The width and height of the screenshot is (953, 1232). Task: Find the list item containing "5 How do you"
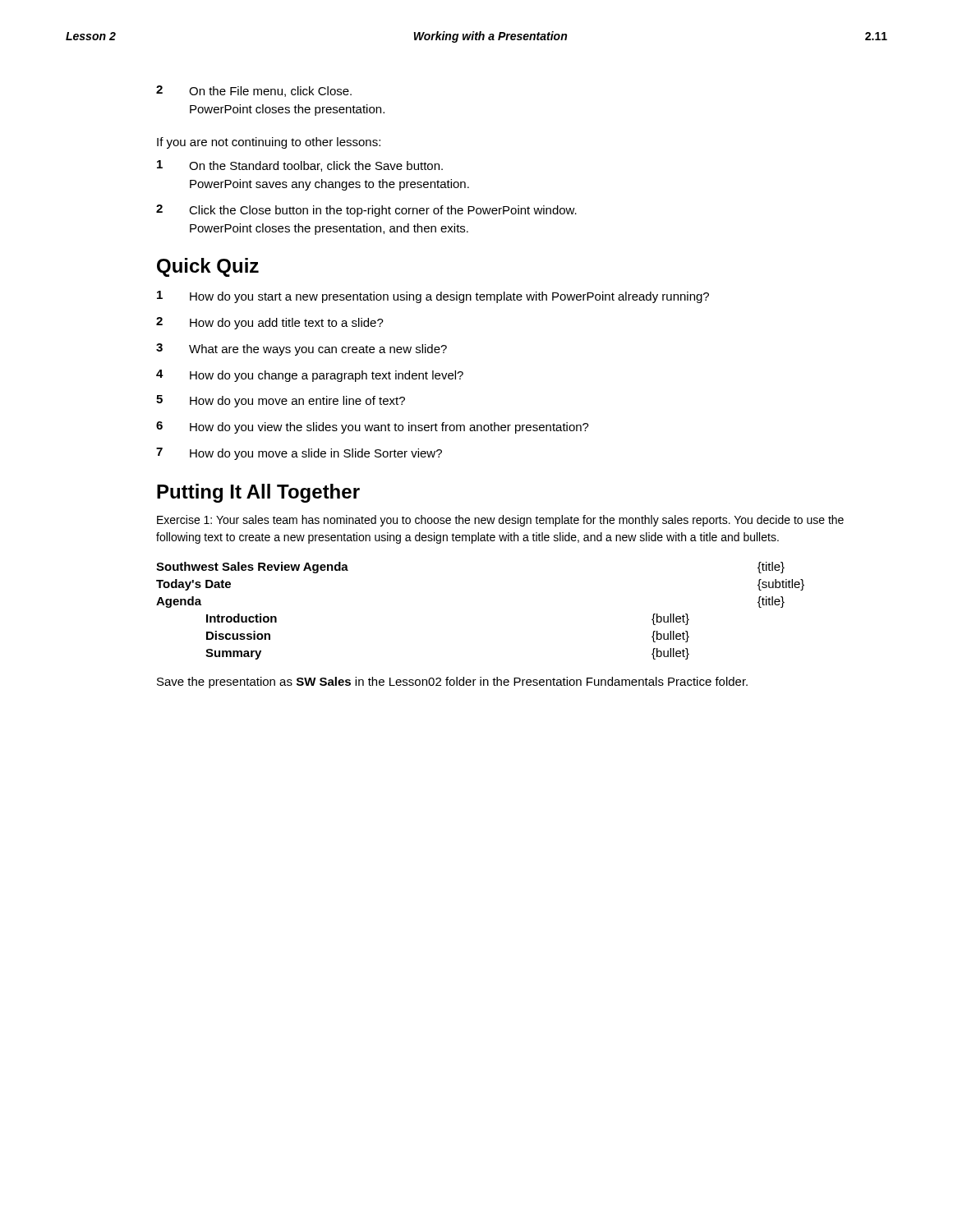click(x=281, y=401)
